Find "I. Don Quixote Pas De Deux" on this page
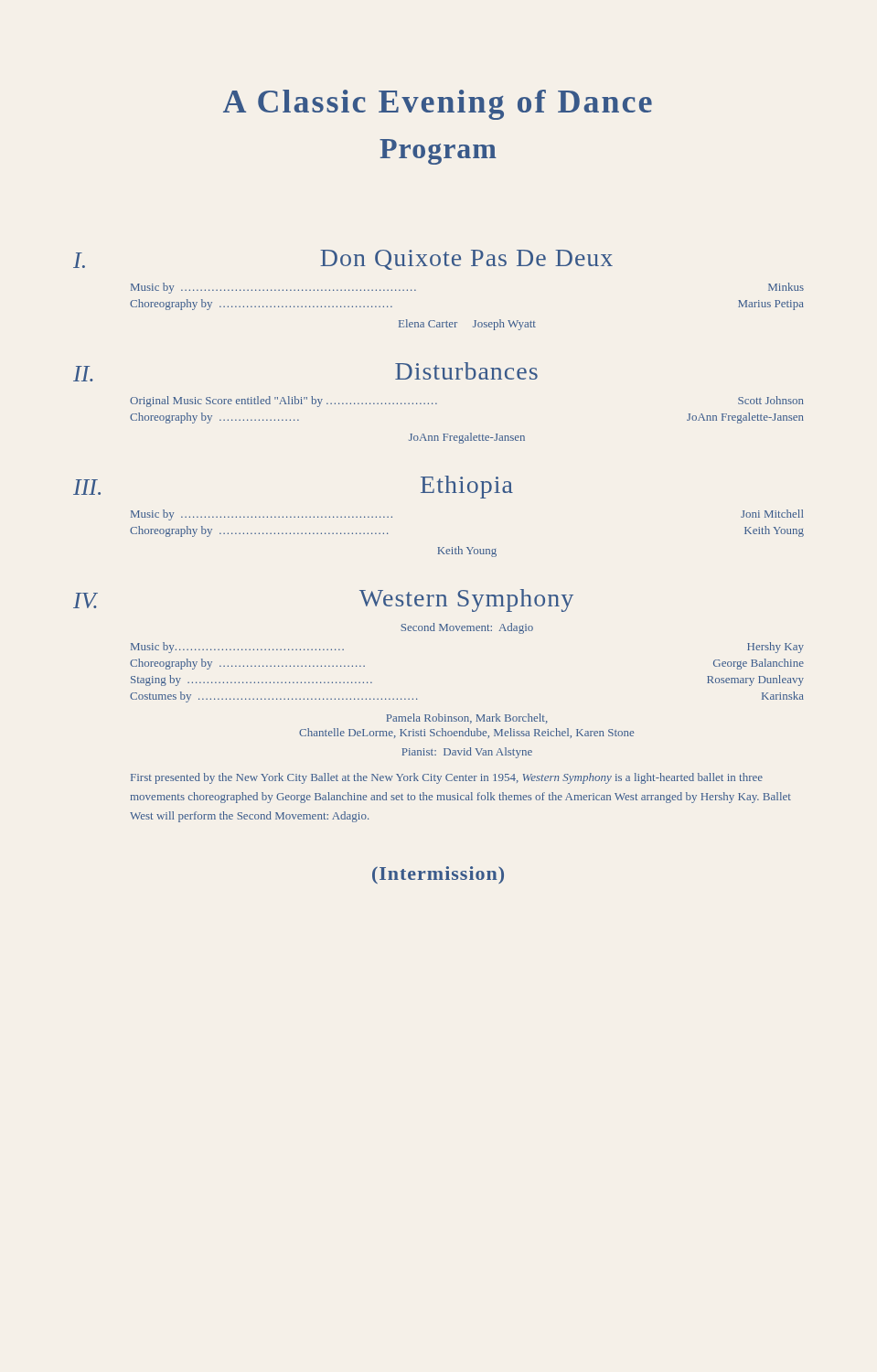This screenshot has height=1372, width=877. click(x=438, y=259)
